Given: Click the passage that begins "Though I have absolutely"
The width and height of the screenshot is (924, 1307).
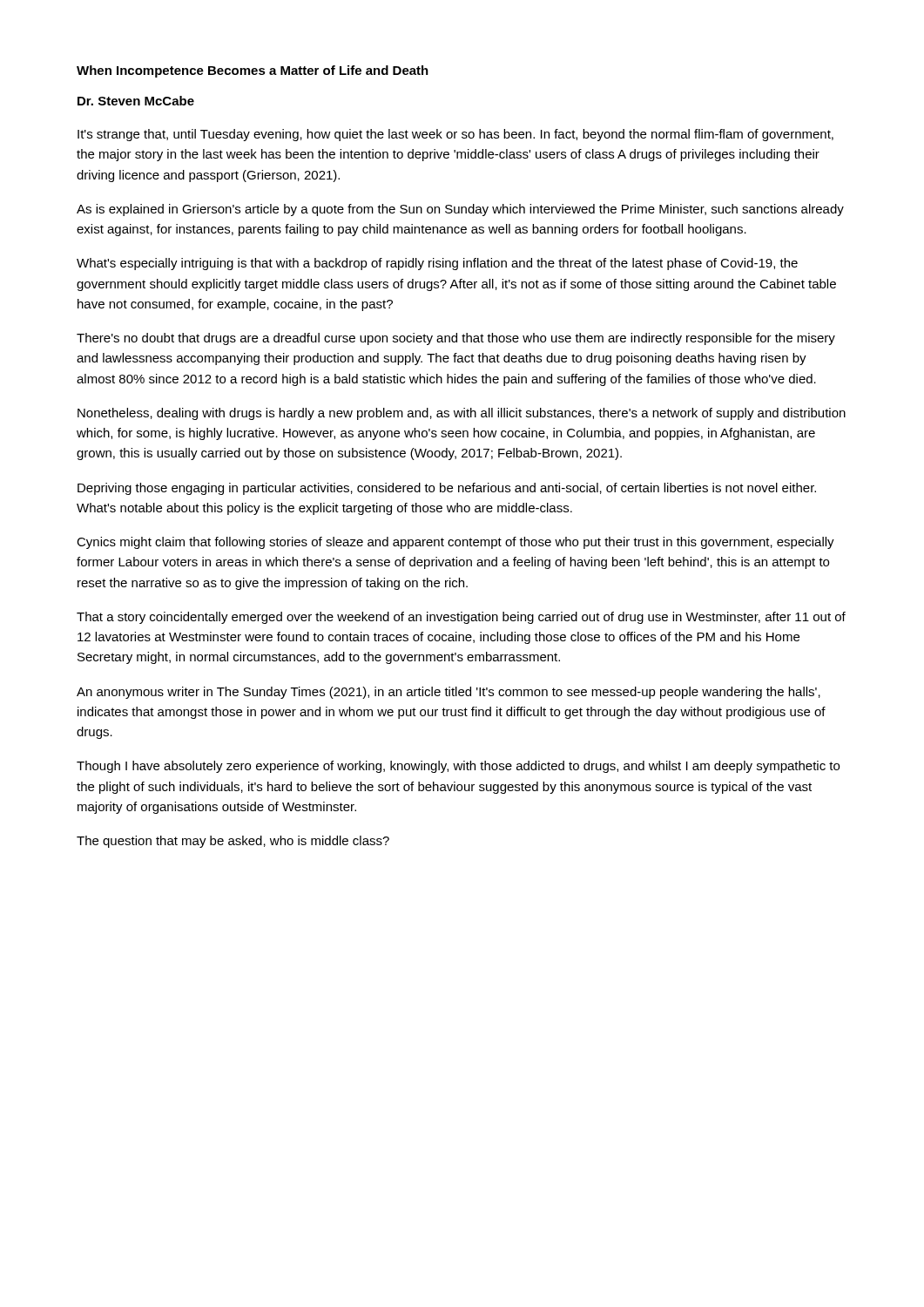Looking at the screenshot, I should pos(458,786).
